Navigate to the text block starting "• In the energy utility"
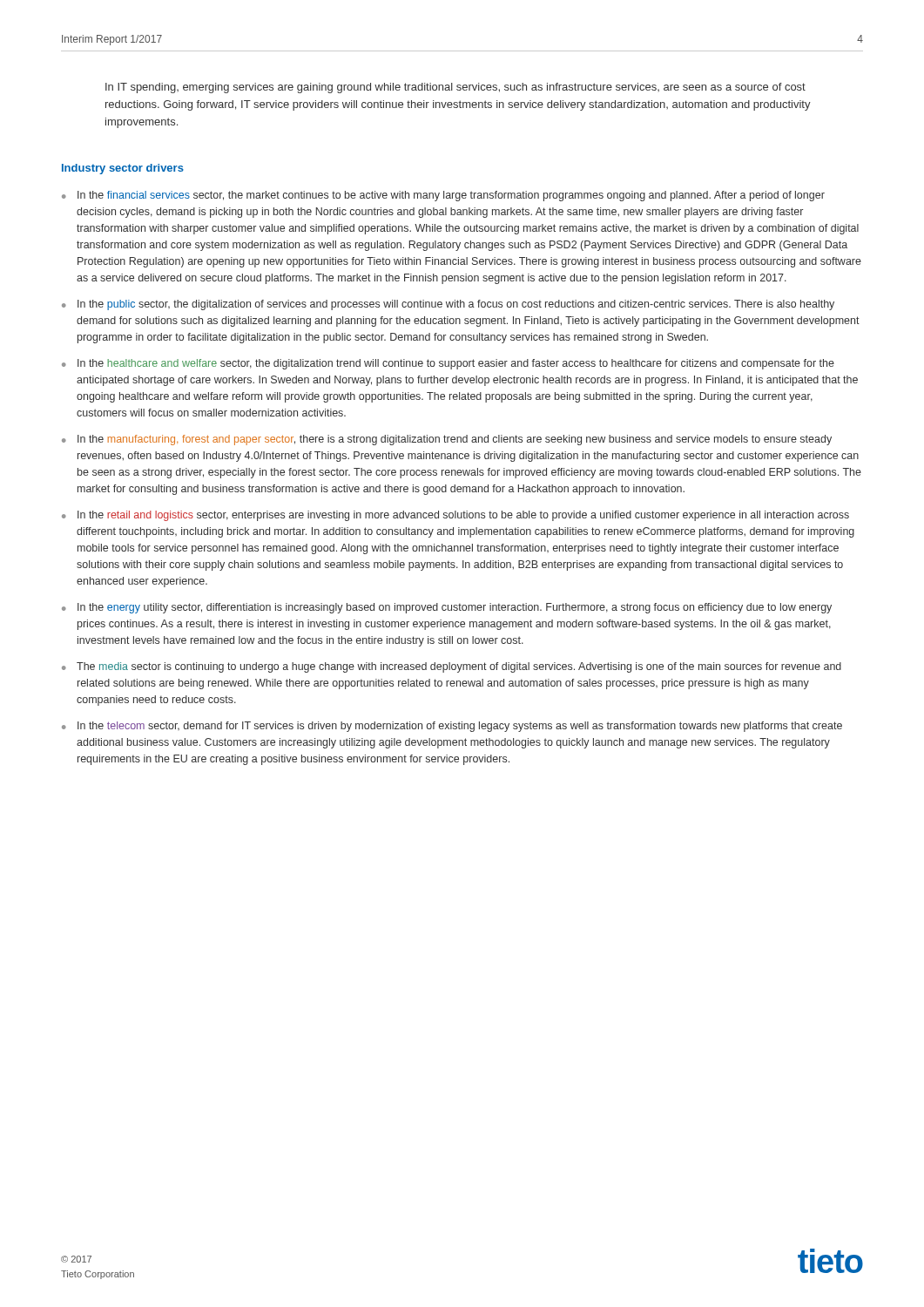 point(462,624)
